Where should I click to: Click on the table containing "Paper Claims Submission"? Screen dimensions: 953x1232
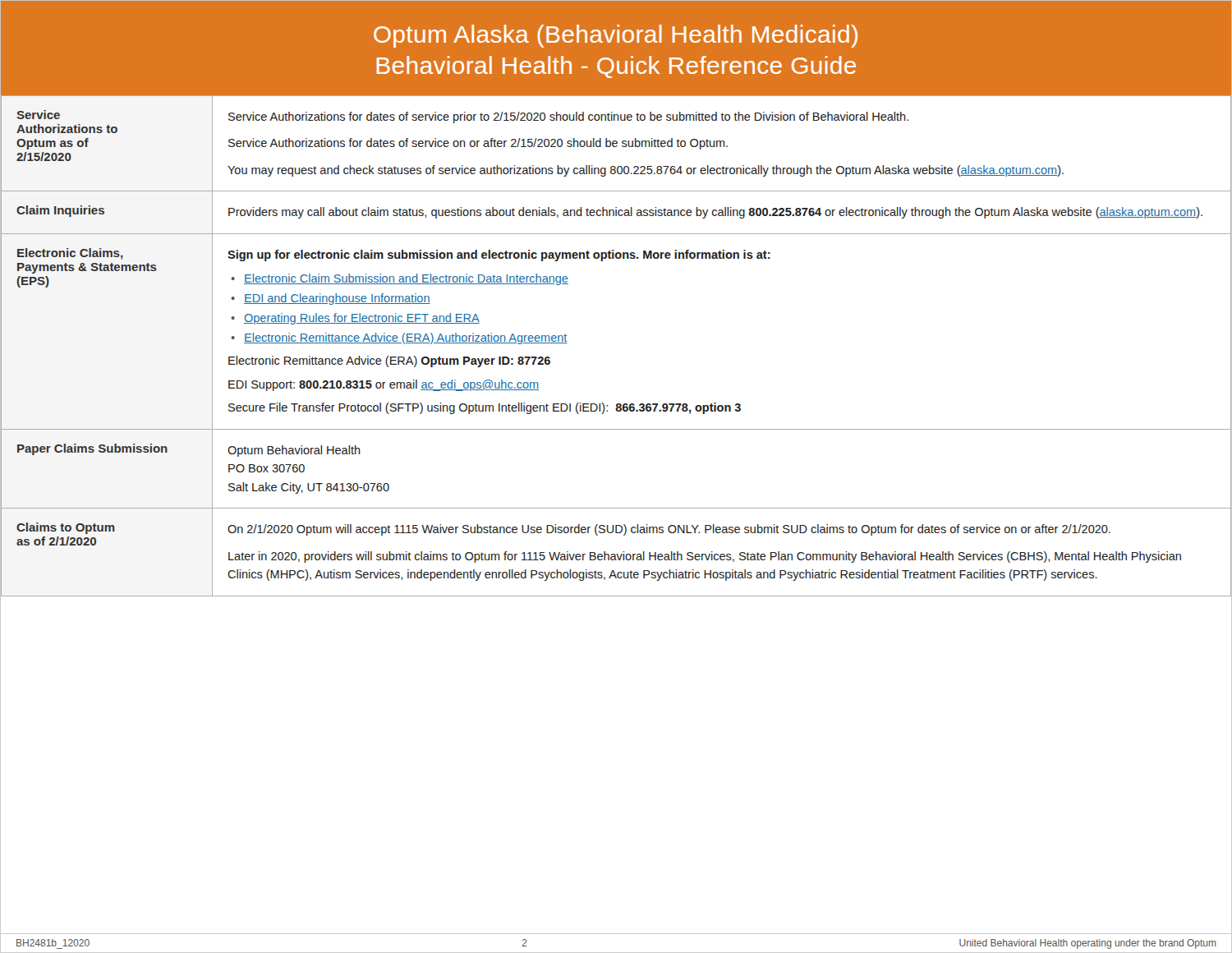point(616,346)
